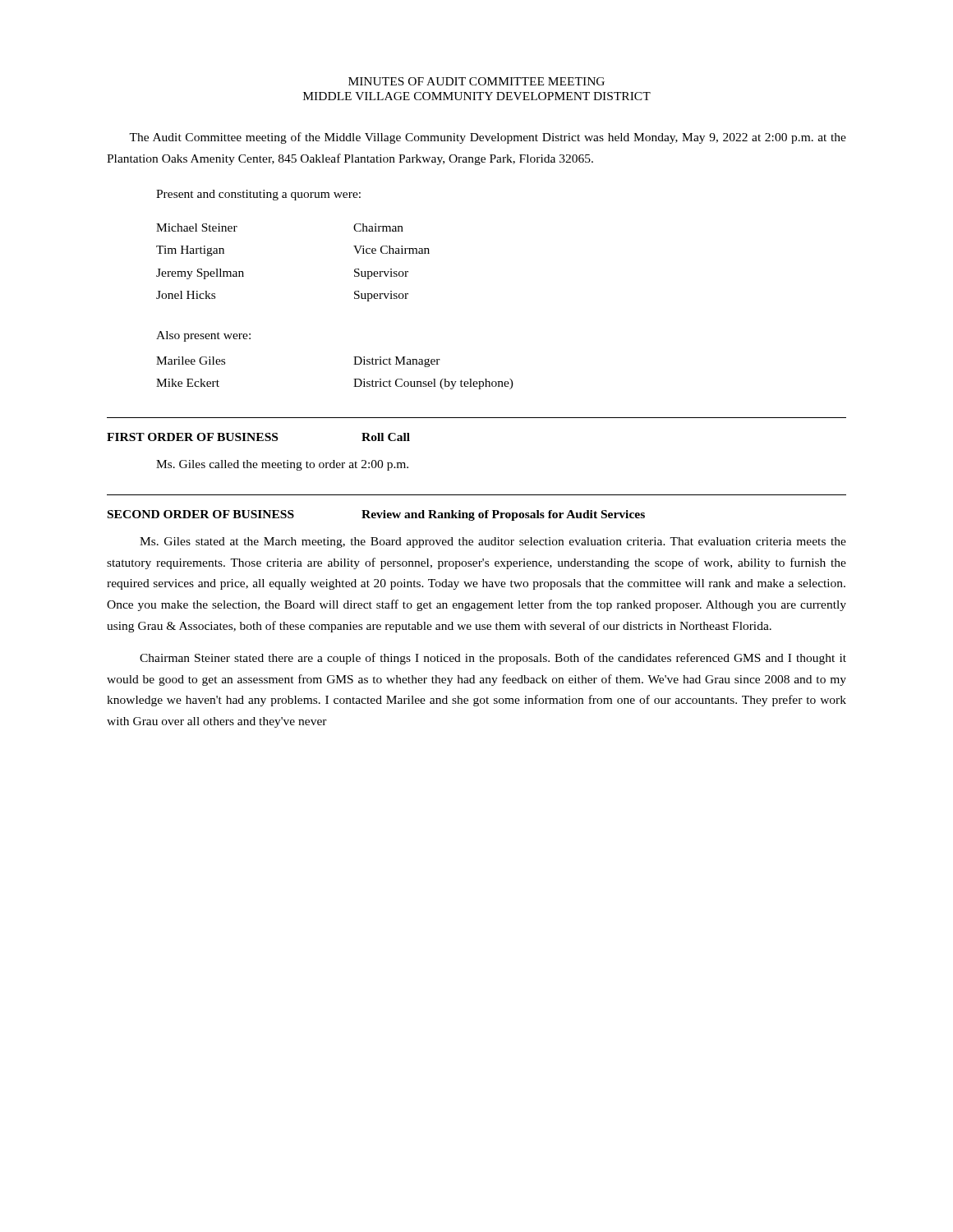Viewport: 953px width, 1232px height.
Task: Locate the text containing "Also present were:"
Action: coord(204,335)
